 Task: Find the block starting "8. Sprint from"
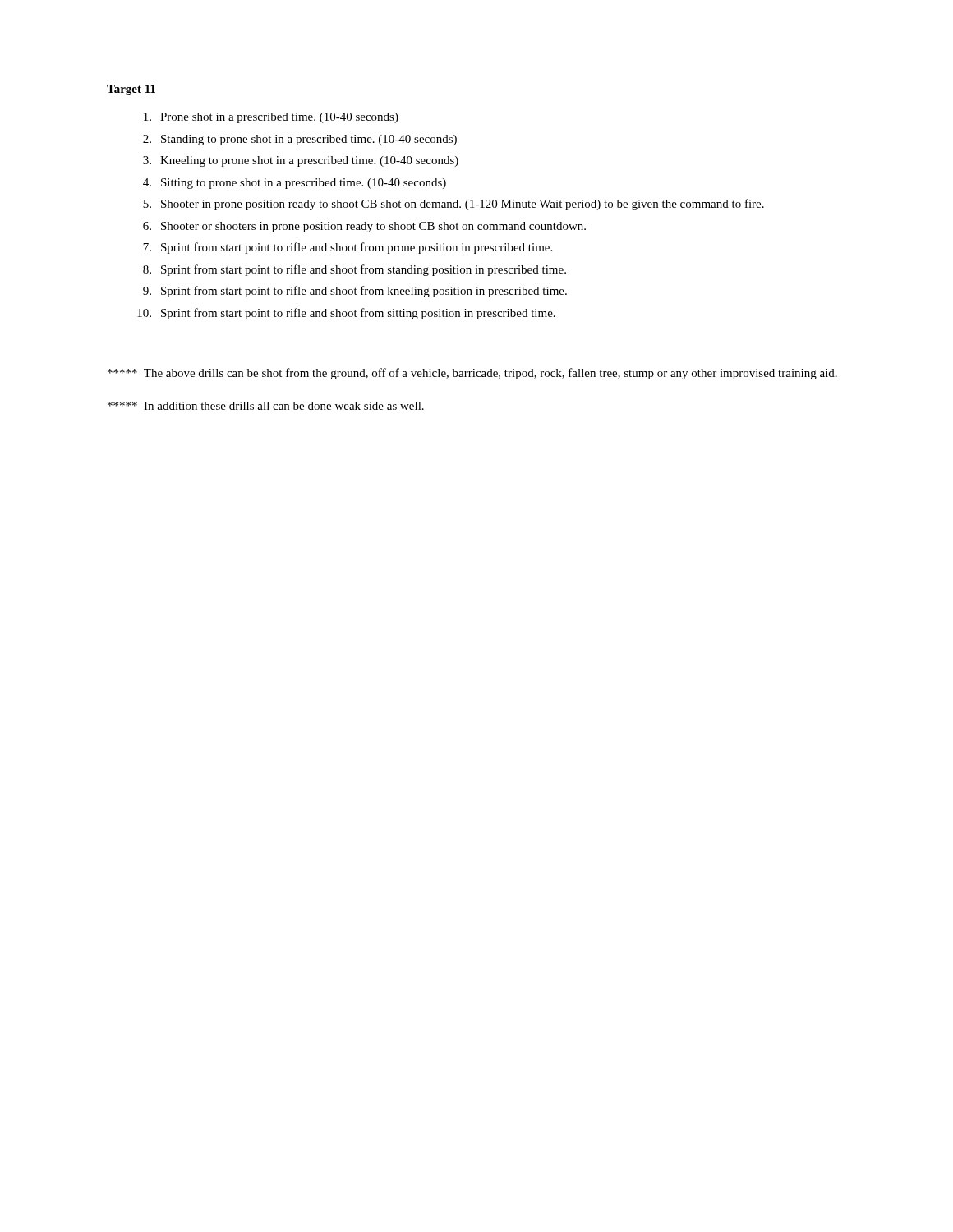click(x=476, y=269)
